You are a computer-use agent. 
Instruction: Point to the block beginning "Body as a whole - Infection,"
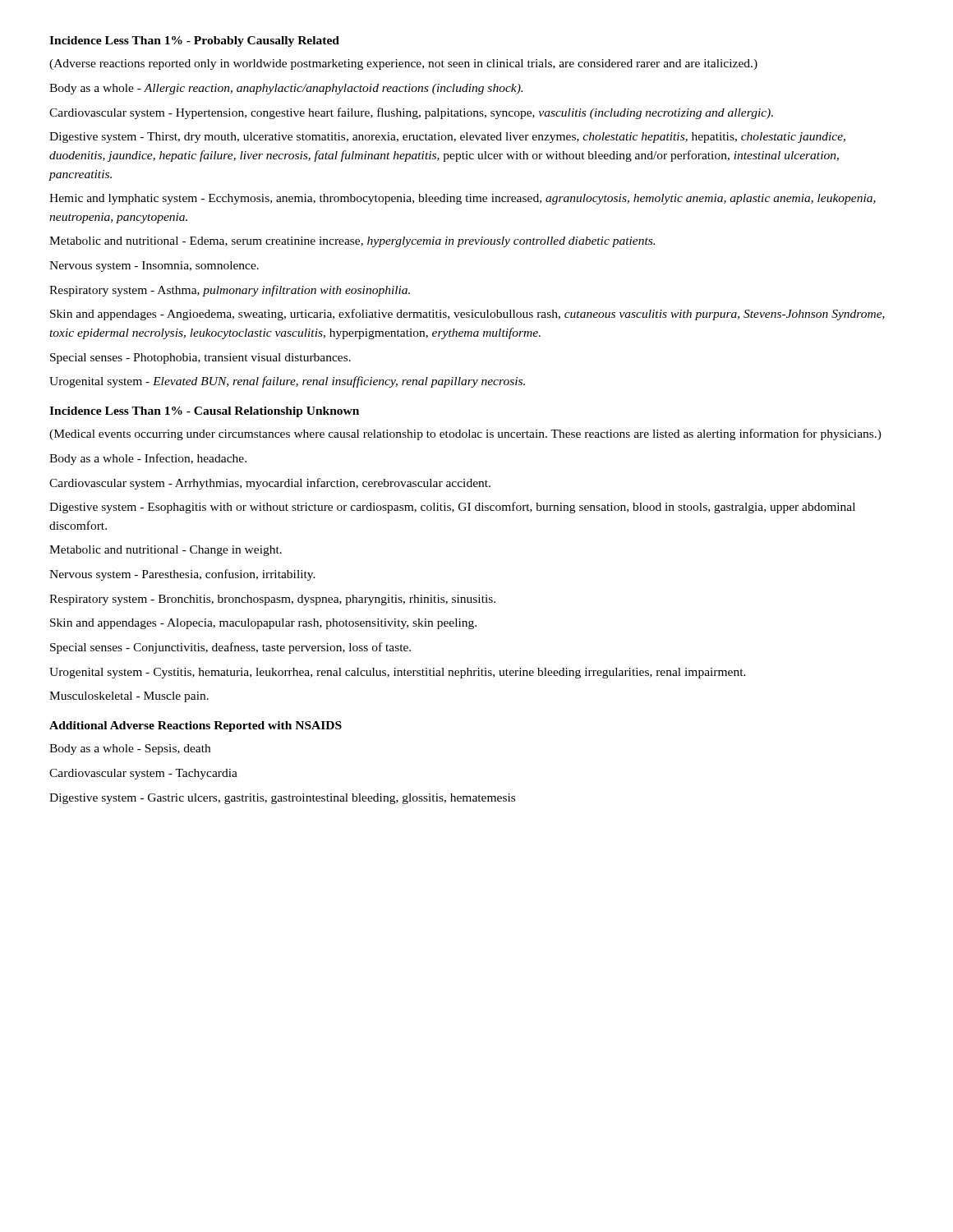pyautogui.click(x=148, y=458)
